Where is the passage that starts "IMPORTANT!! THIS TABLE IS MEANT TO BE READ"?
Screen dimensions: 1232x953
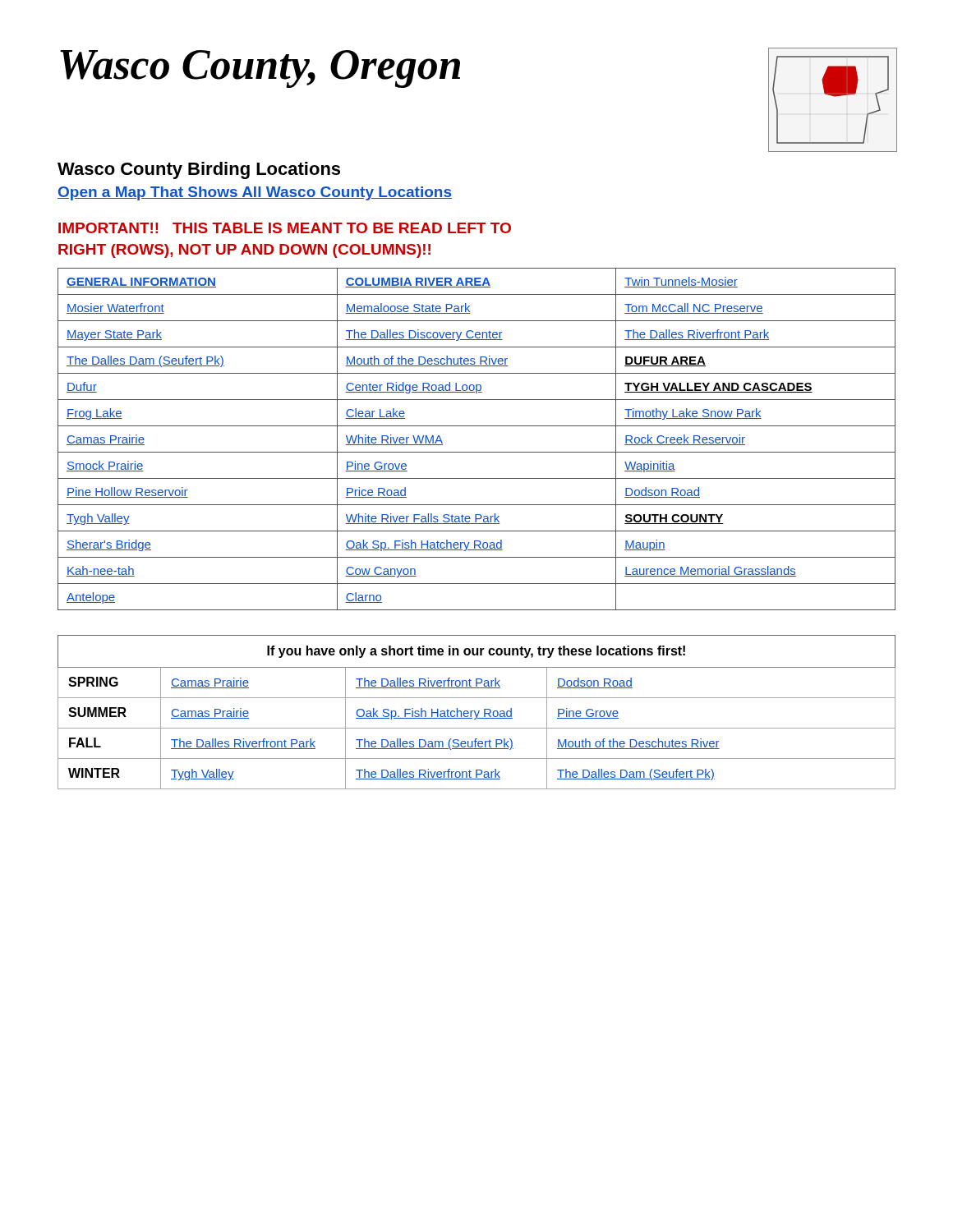pyautogui.click(x=285, y=238)
